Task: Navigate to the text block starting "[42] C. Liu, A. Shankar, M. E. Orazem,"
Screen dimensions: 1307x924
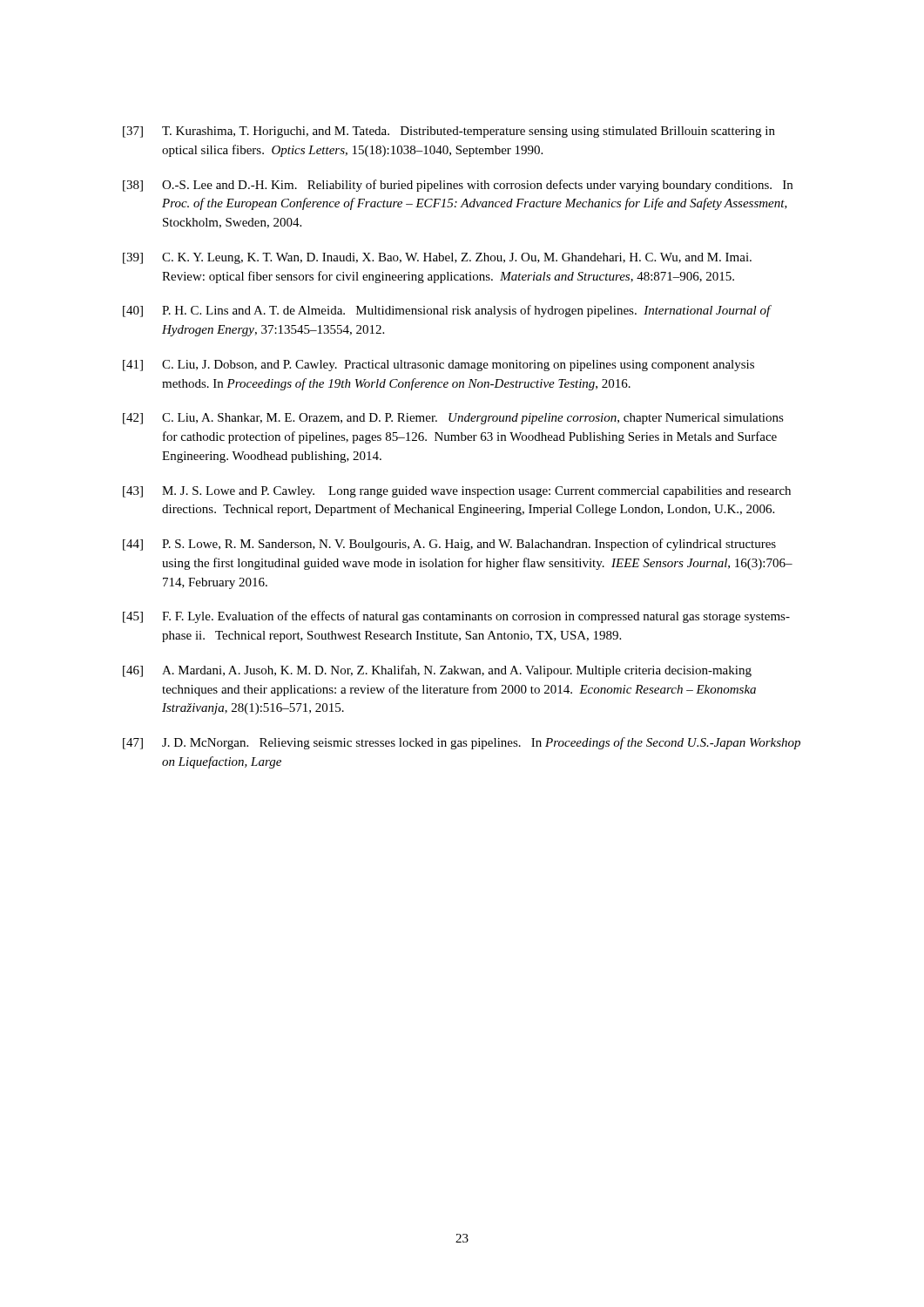Action: (462, 437)
